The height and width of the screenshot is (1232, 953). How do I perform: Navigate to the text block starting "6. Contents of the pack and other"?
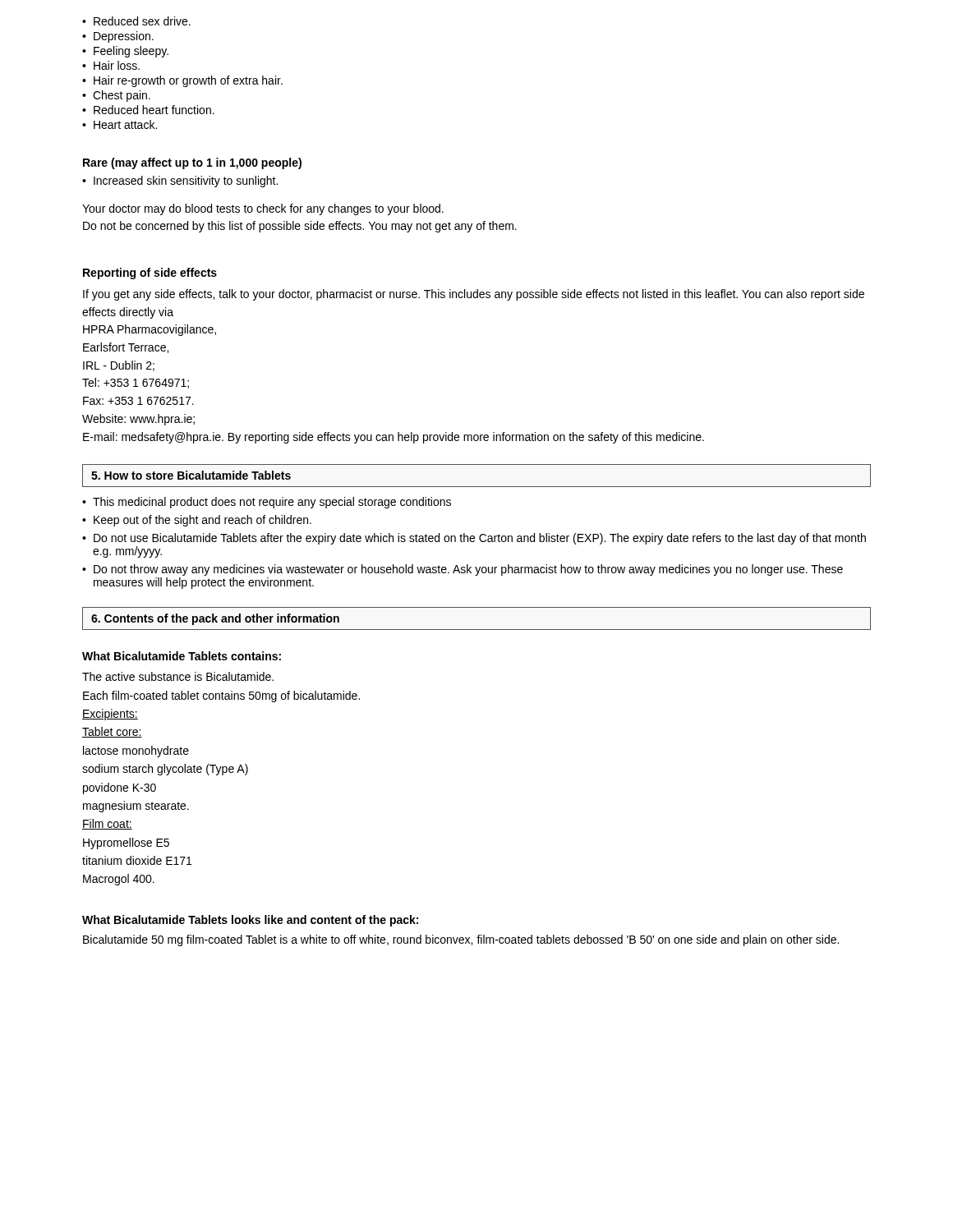(x=215, y=619)
